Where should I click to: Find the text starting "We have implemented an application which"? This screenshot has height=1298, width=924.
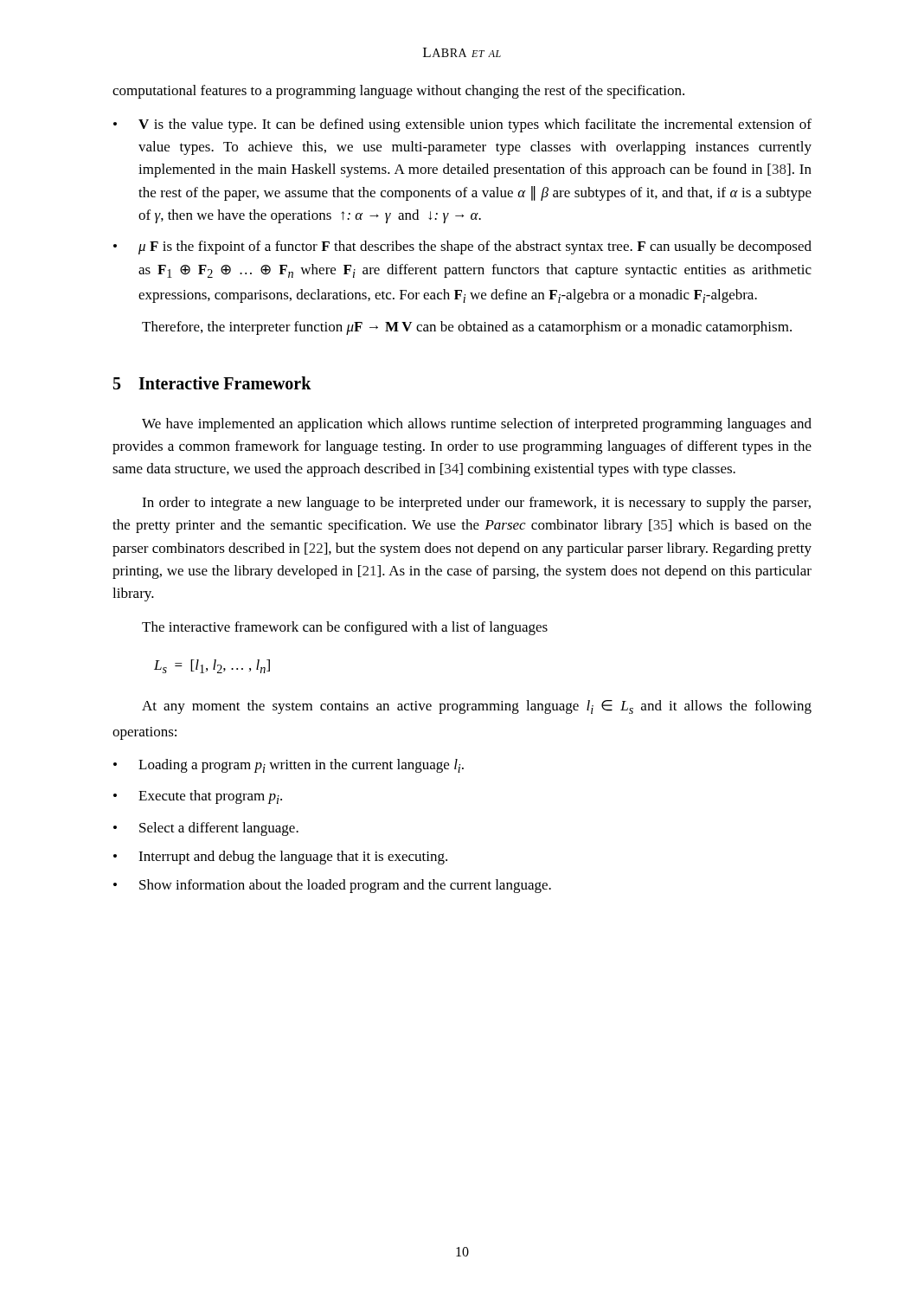pyautogui.click(x=462, y=446)
